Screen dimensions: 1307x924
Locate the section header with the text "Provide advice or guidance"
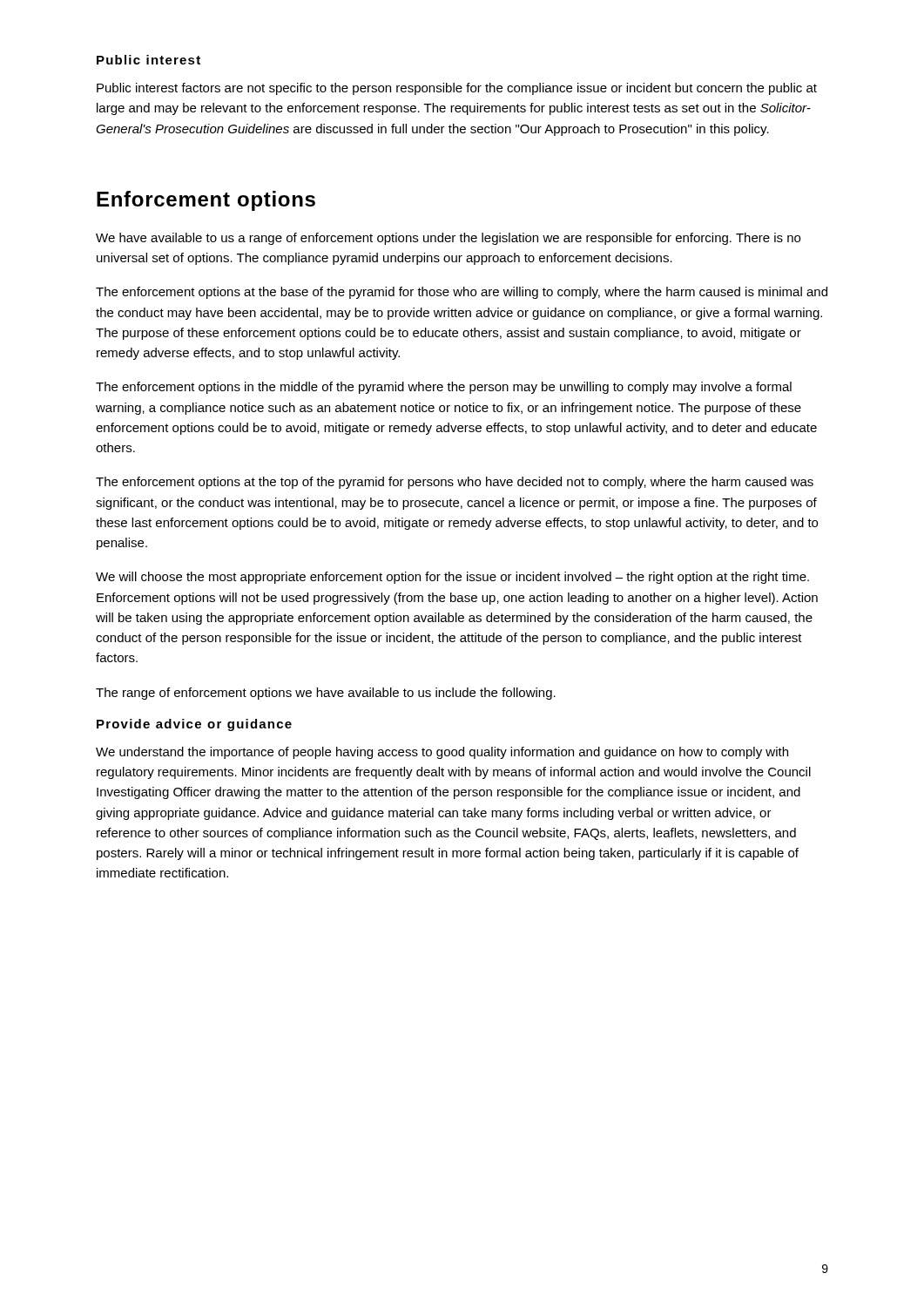[194, 723]
